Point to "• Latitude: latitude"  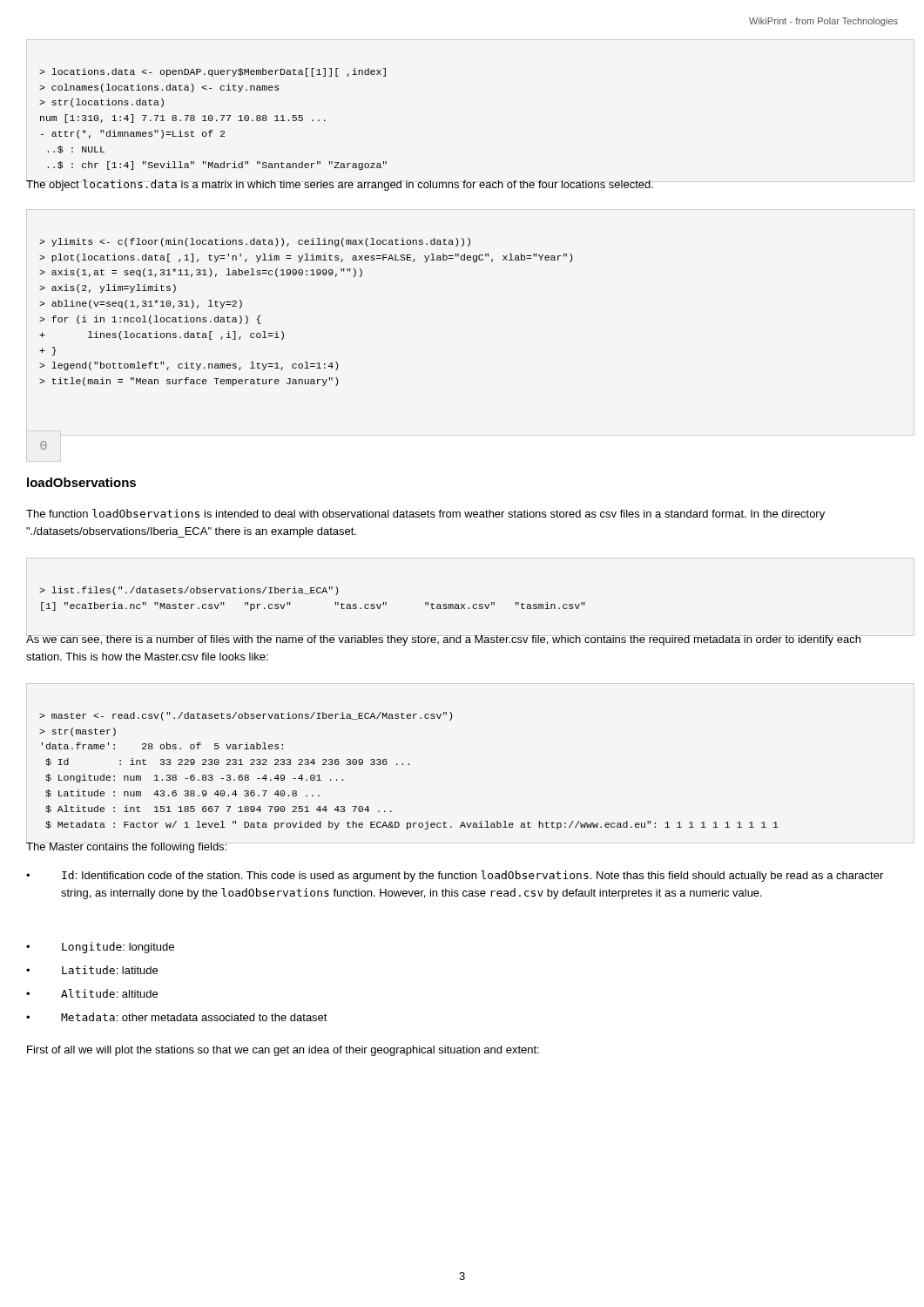point(92,970)
